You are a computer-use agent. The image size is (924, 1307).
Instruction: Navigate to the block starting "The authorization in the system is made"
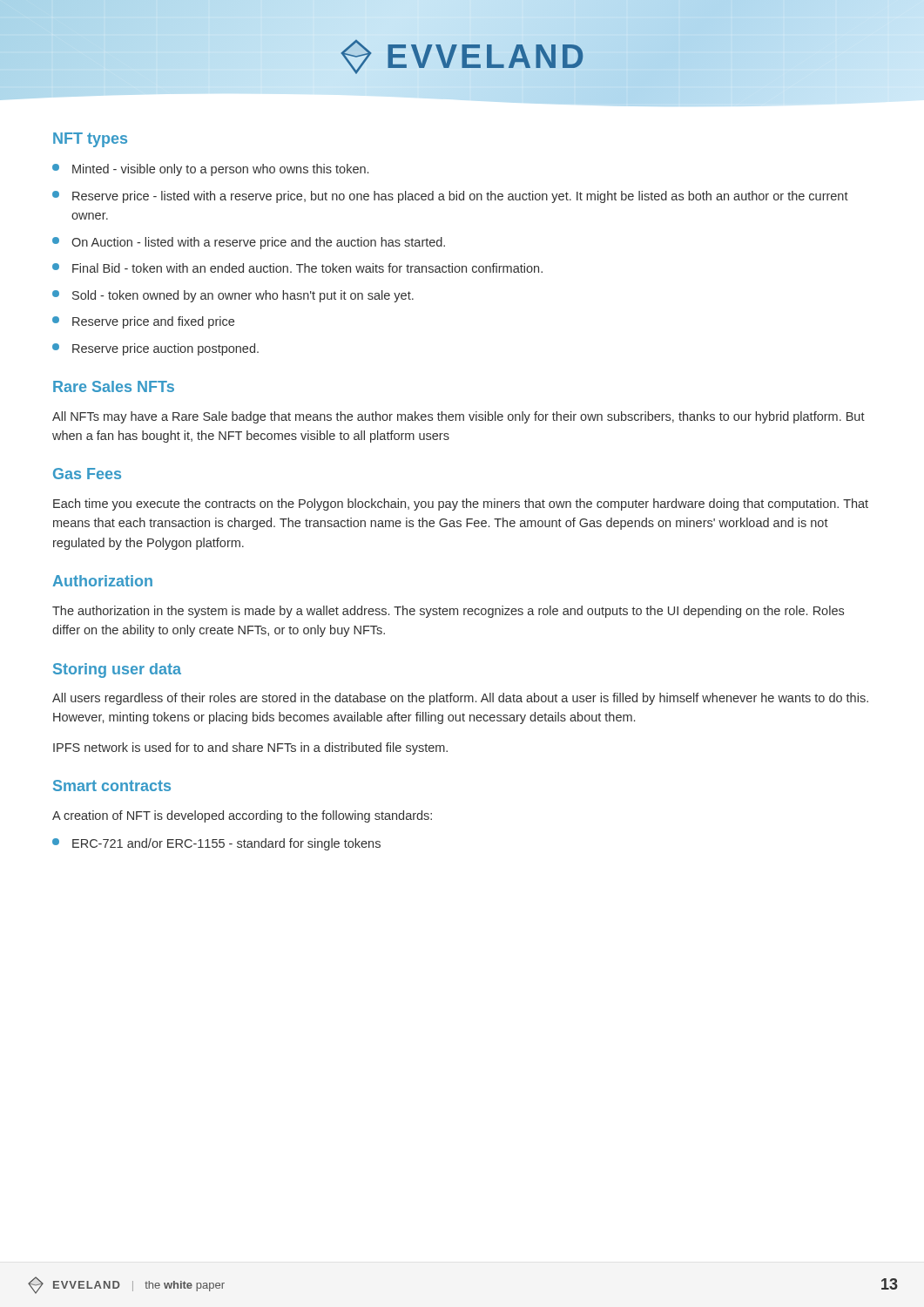448,620
